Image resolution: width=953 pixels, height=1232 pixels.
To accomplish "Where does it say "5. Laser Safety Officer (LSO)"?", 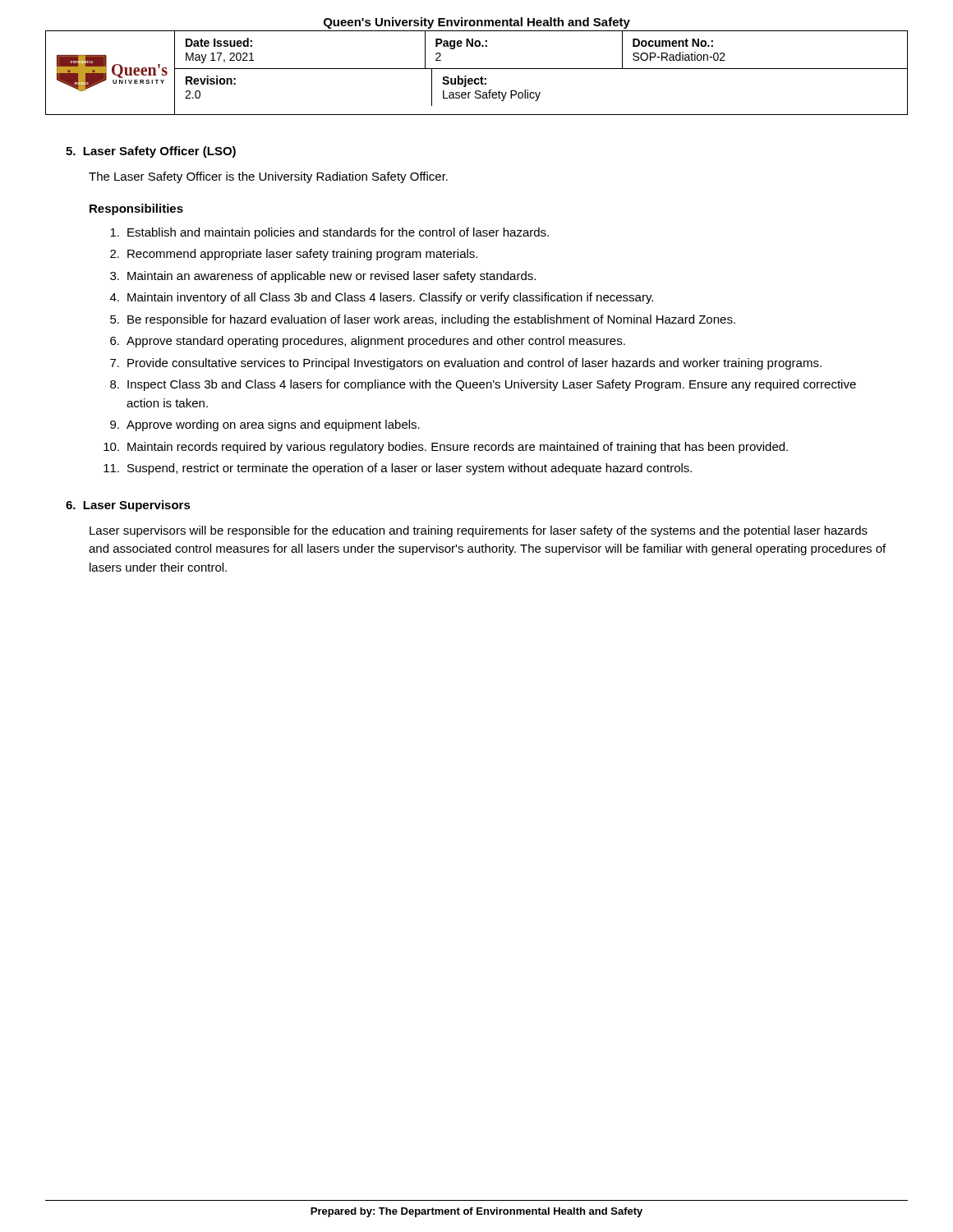I will tap(151, 151).
